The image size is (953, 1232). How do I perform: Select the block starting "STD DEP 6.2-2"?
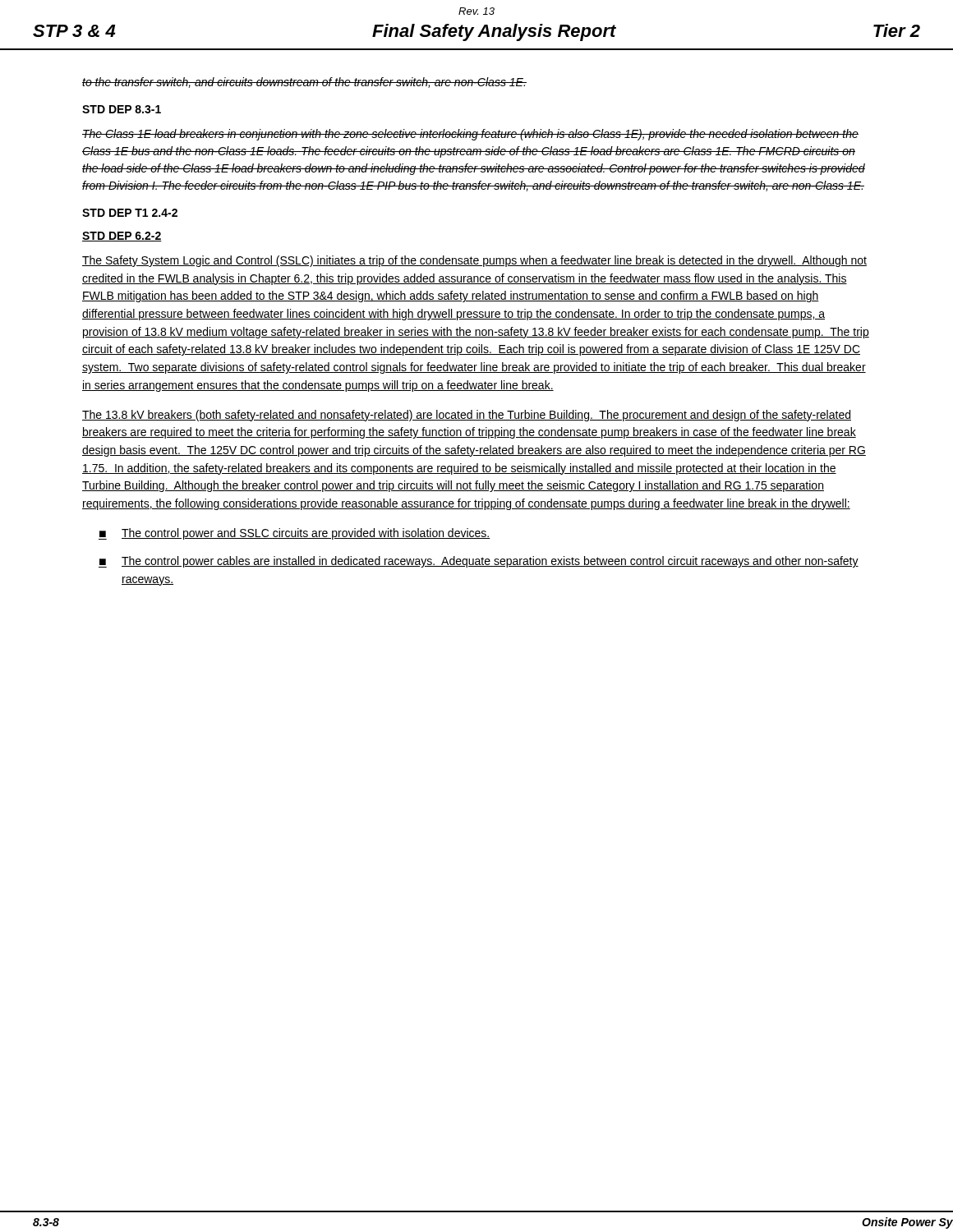click(x=122, y=236)
